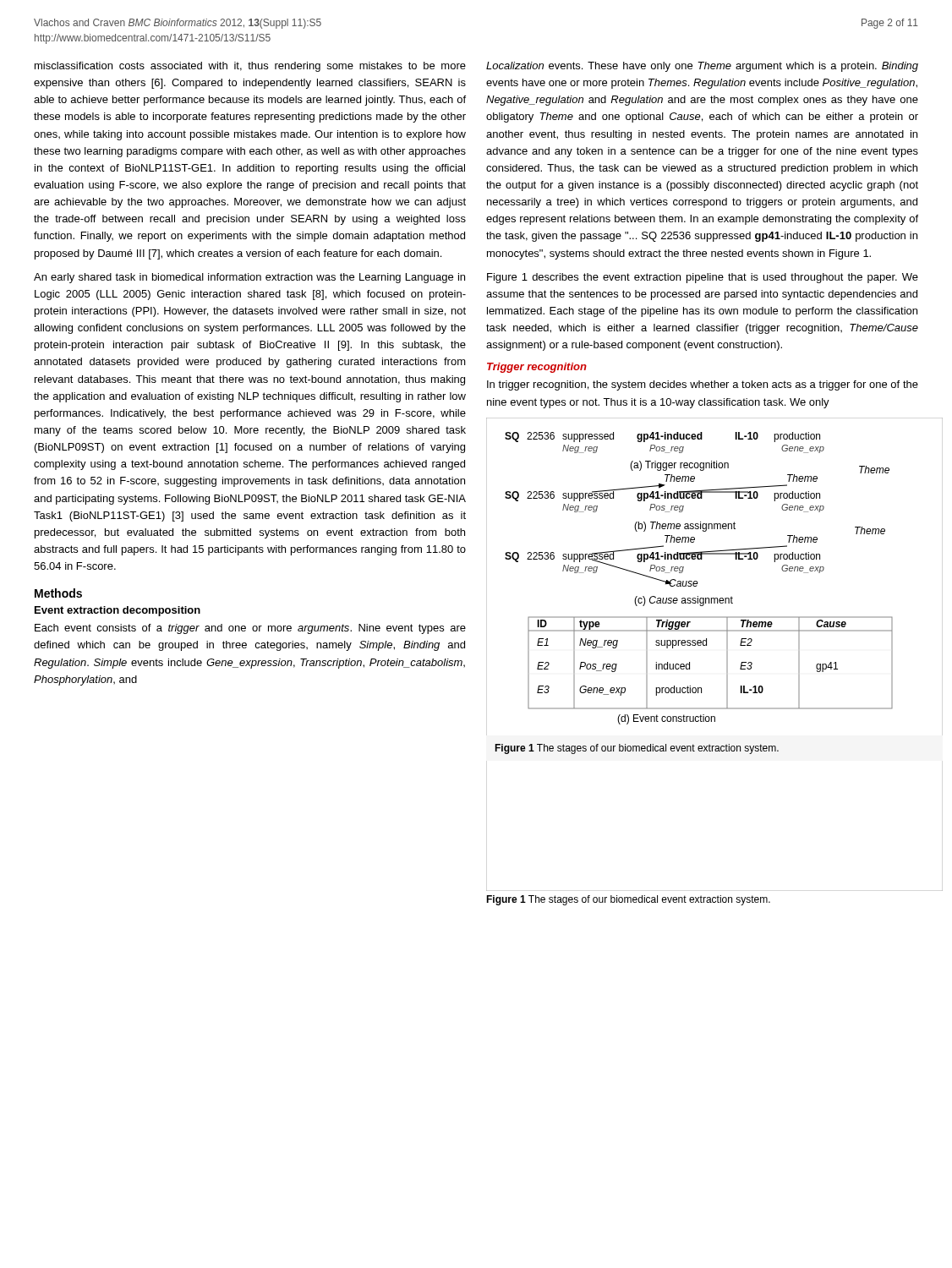Find the text block that reads "In trigger recognition, the"
The height and width of the screenshot is (1268, 952).
(702, 393)
